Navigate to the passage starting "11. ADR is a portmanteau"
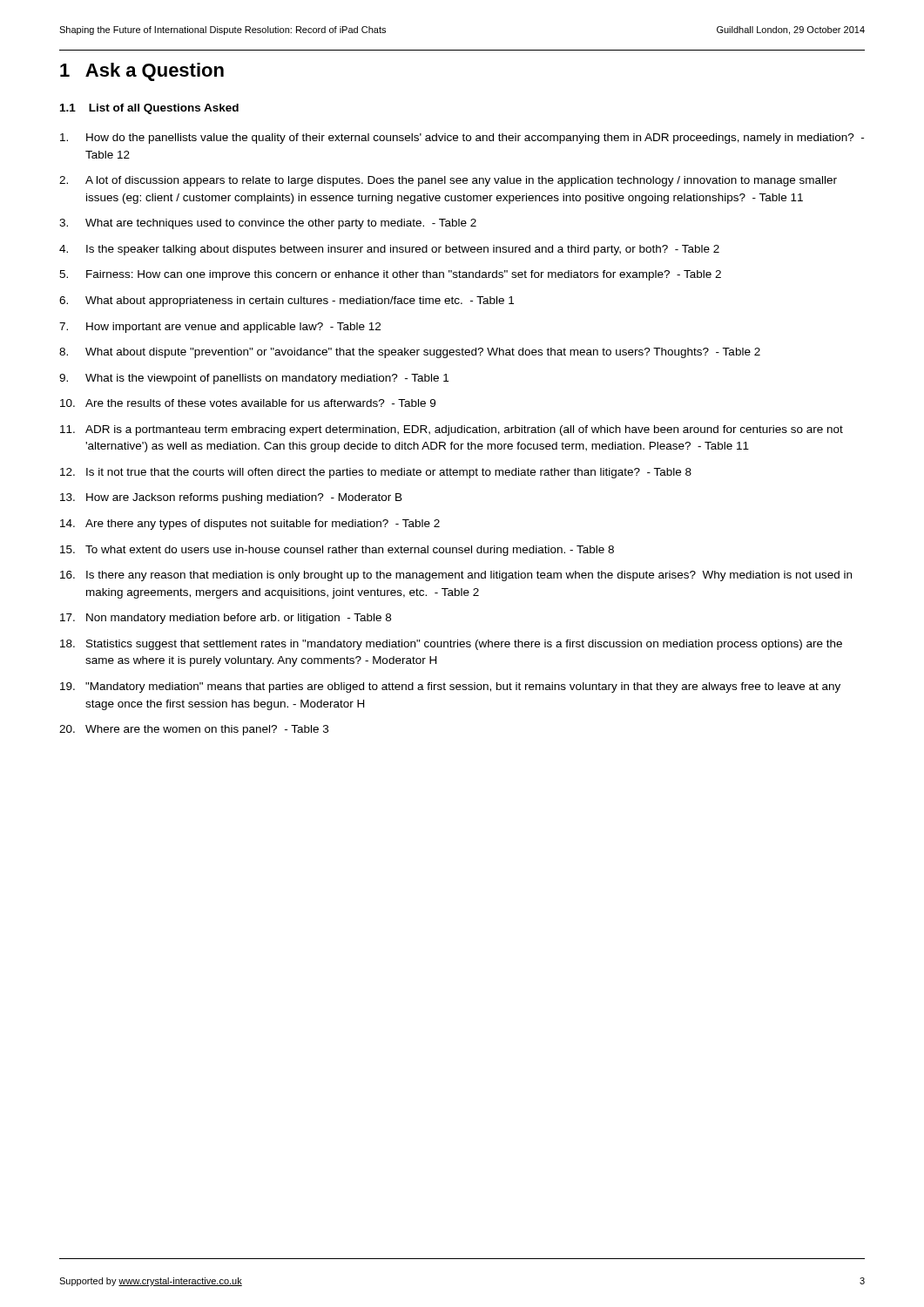Screen dimensions: 1307x924 [x=462, y=438]
